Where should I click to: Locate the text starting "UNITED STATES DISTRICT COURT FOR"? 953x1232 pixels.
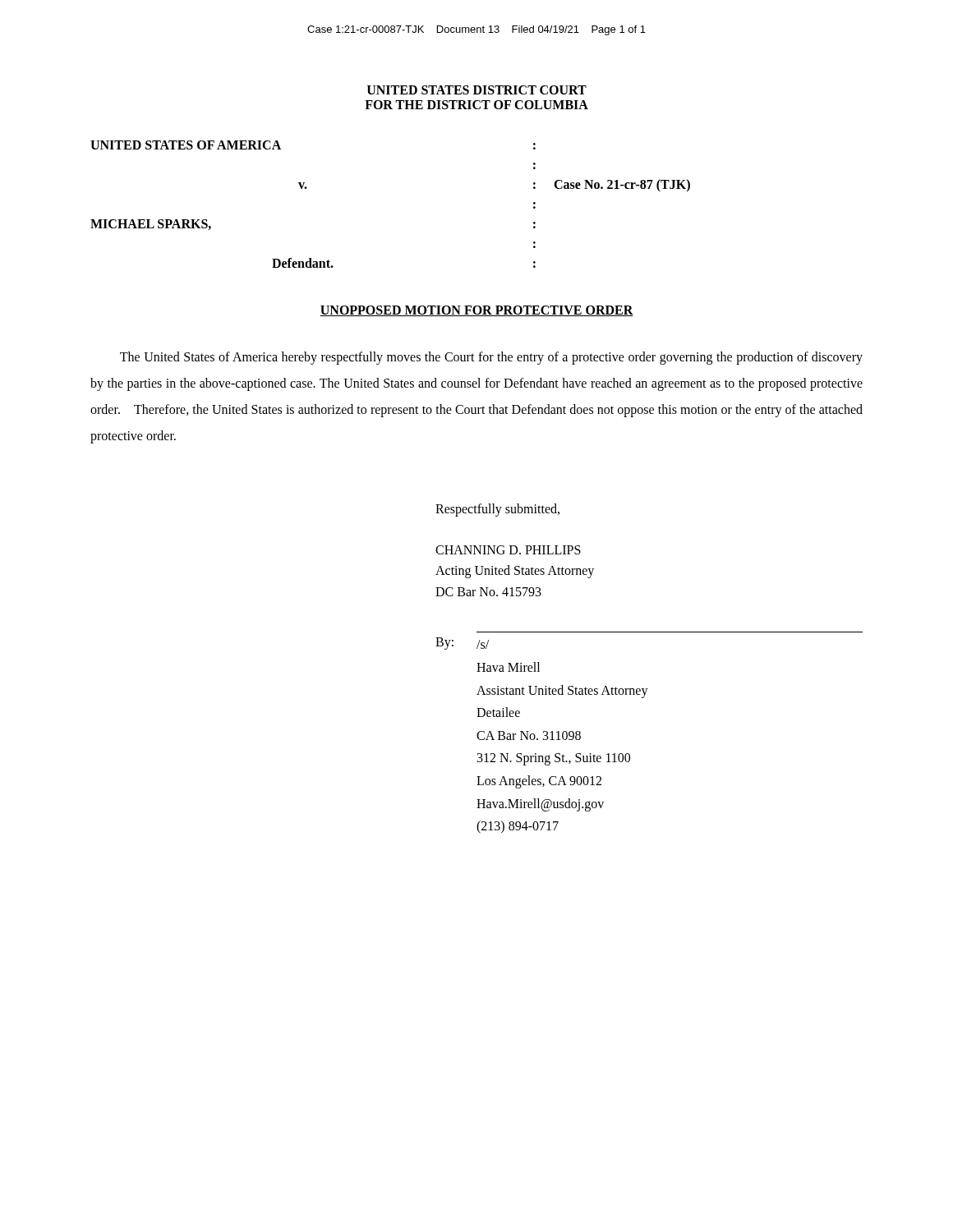(476, 98)
